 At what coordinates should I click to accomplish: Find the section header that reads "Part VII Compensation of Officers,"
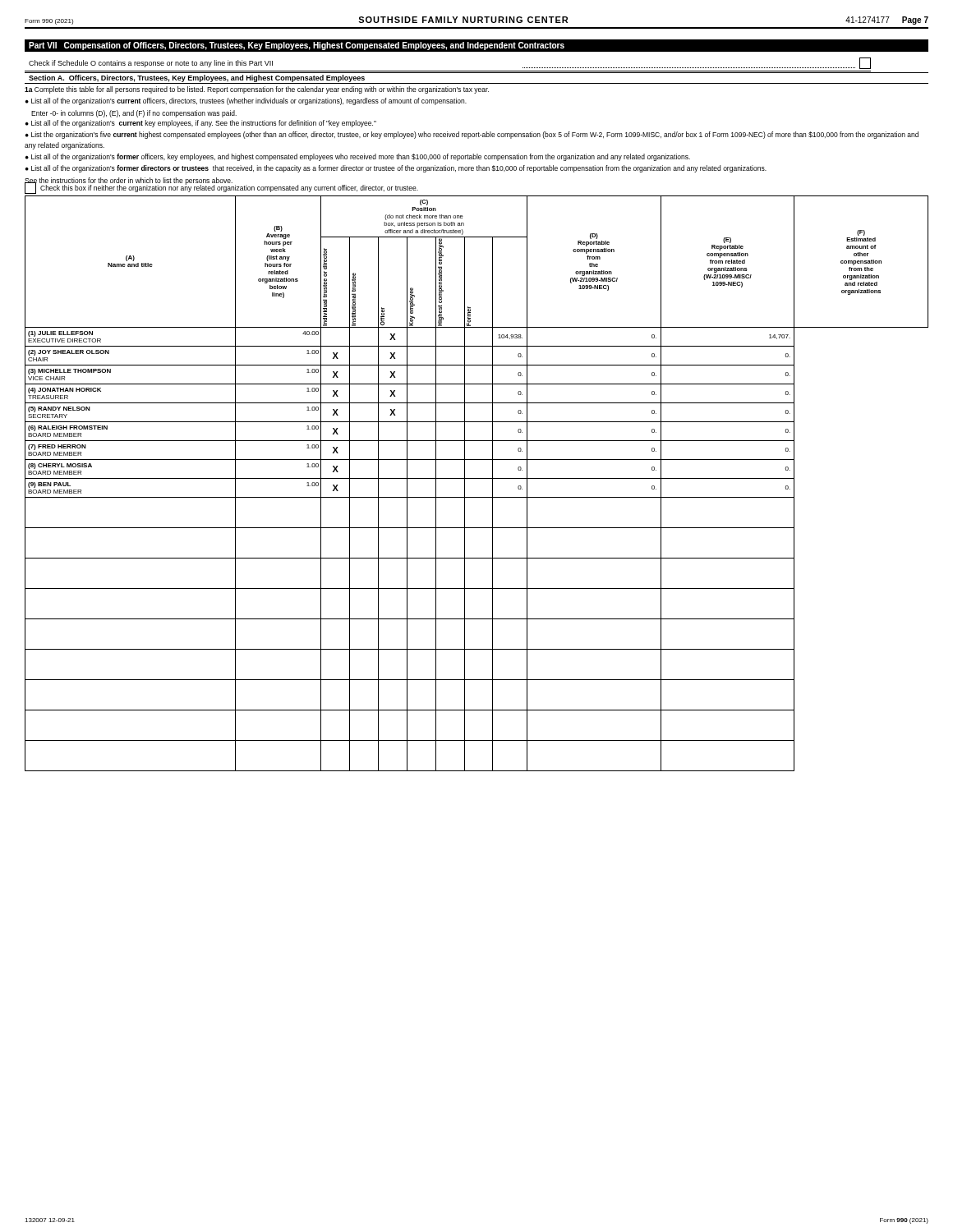coord(297,46)
